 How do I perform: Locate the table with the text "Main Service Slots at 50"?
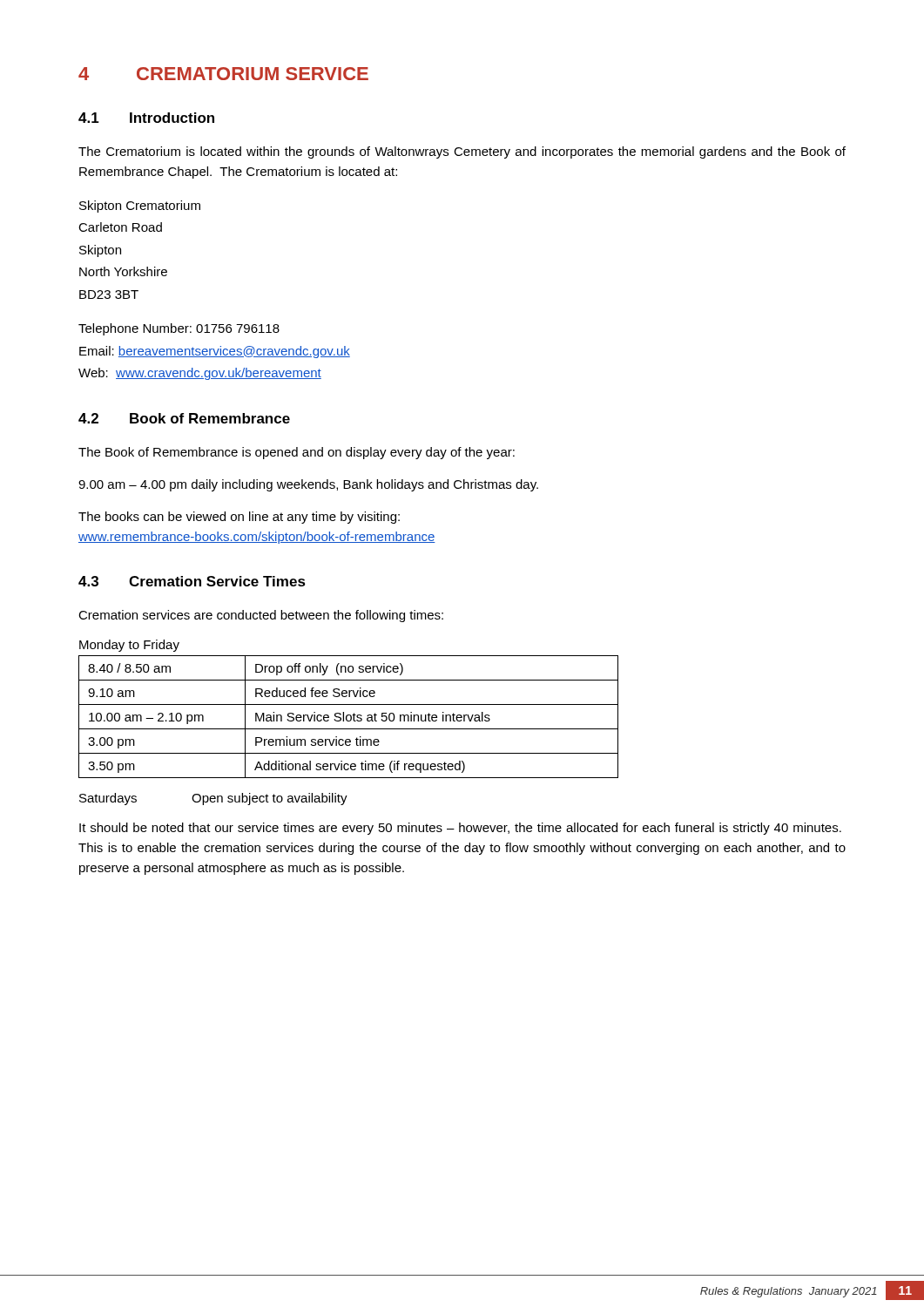pyautogui.click(x=462, y=716)
